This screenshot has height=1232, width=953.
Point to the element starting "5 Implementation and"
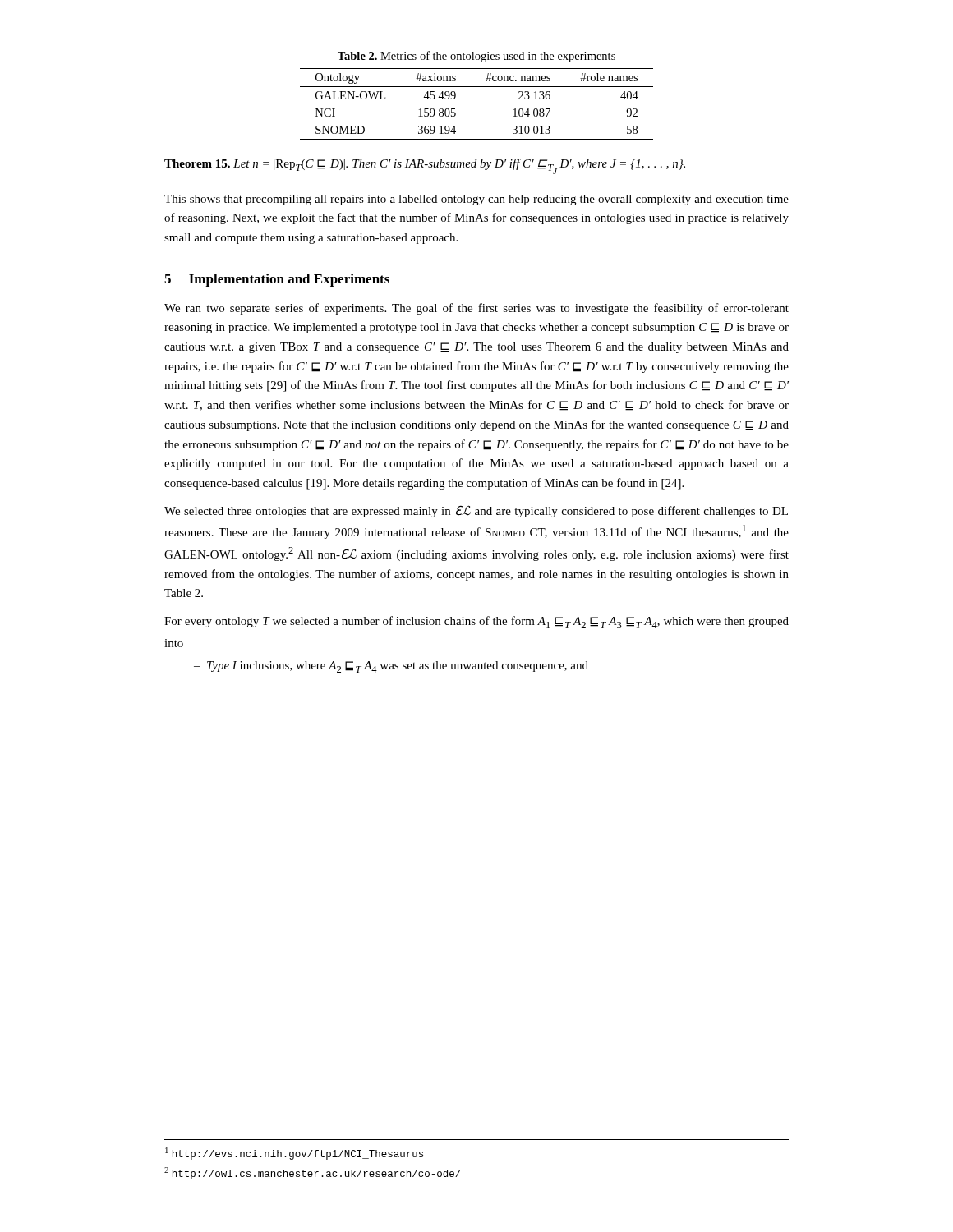coord(277,279)
